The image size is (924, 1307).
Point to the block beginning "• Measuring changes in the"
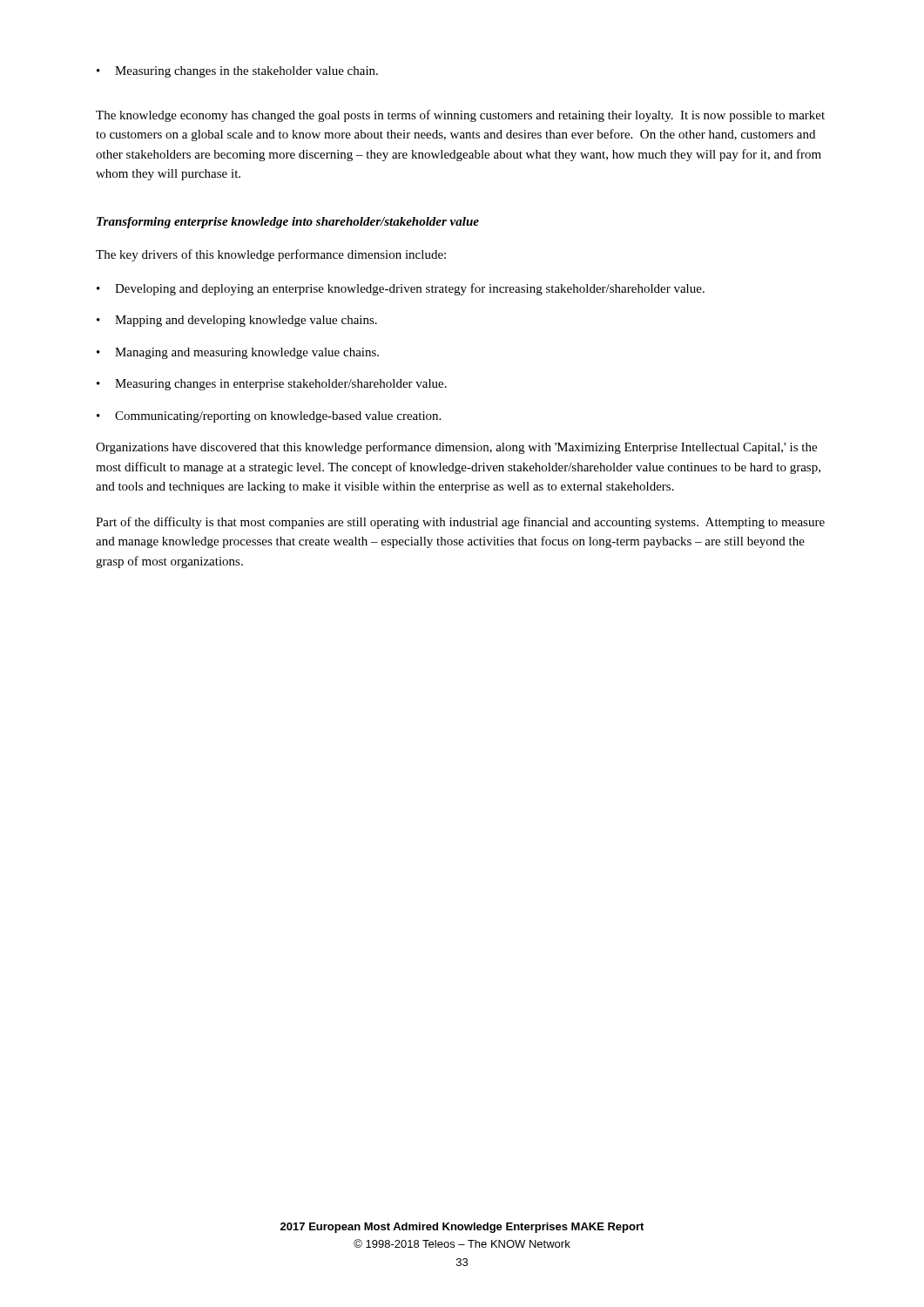pos(237,72)
